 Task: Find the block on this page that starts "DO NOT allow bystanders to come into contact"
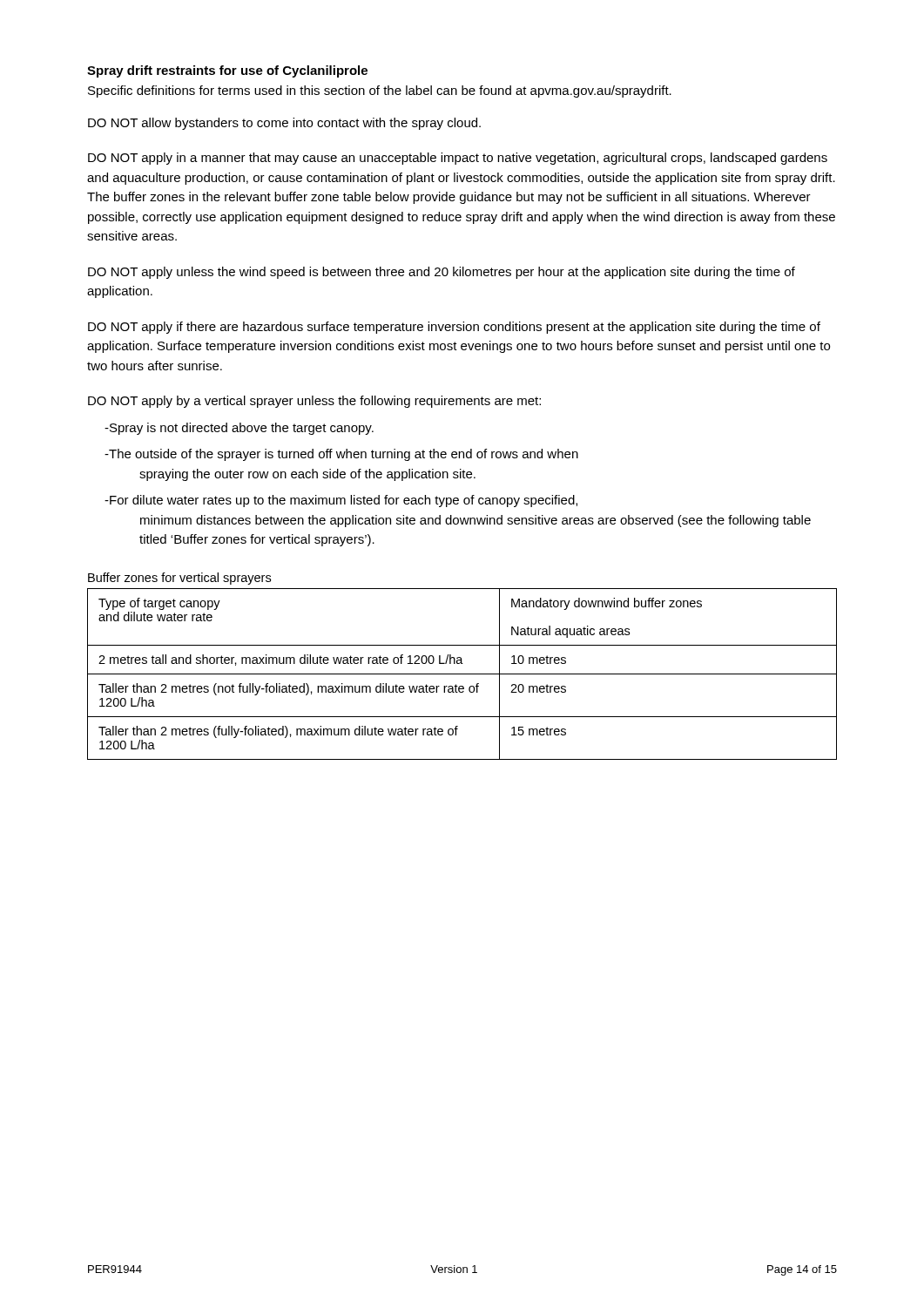pyautogui.click(x=284, y=122)
